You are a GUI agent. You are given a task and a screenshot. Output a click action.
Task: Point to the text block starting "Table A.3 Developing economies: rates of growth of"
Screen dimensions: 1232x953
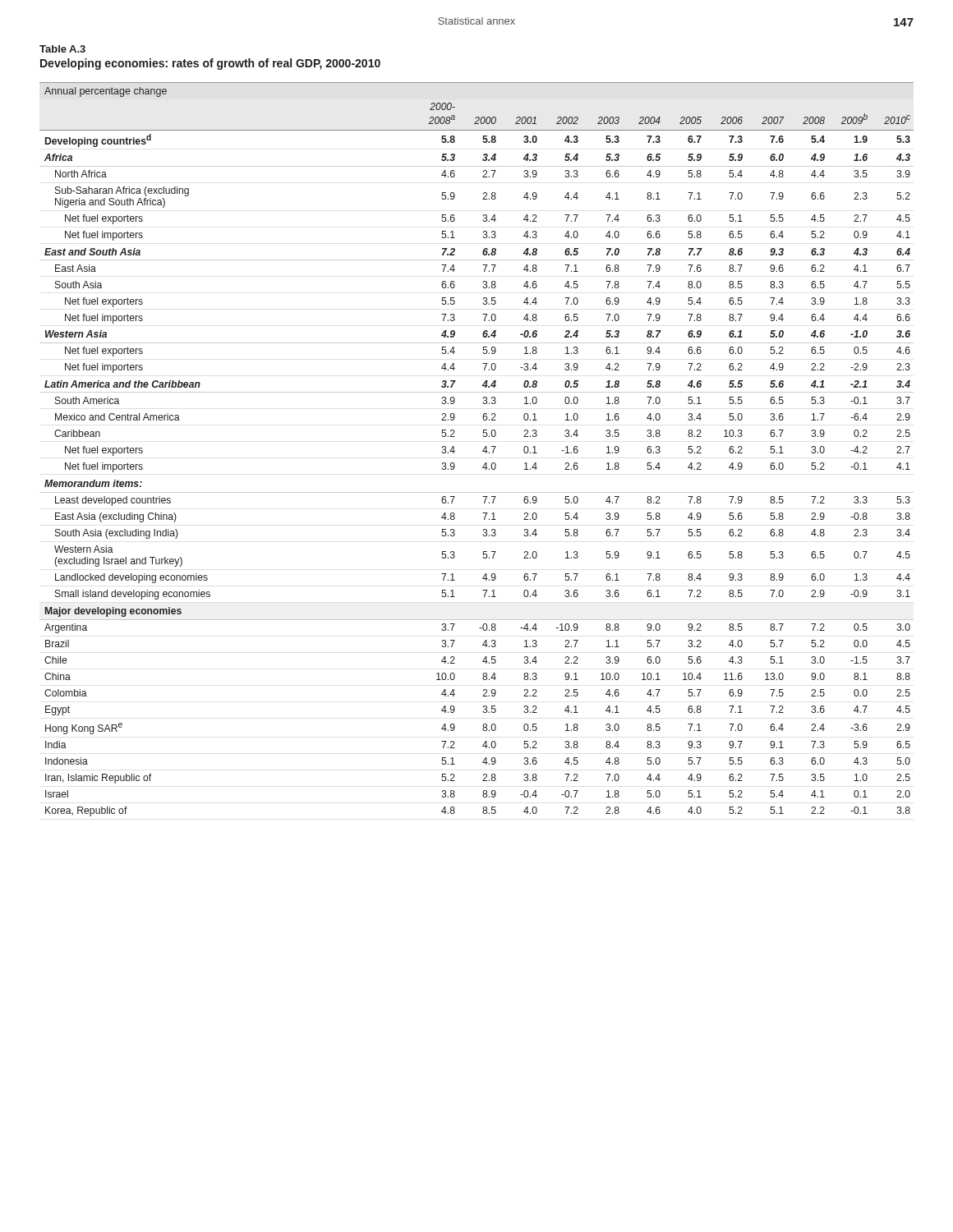click(210, 56)
